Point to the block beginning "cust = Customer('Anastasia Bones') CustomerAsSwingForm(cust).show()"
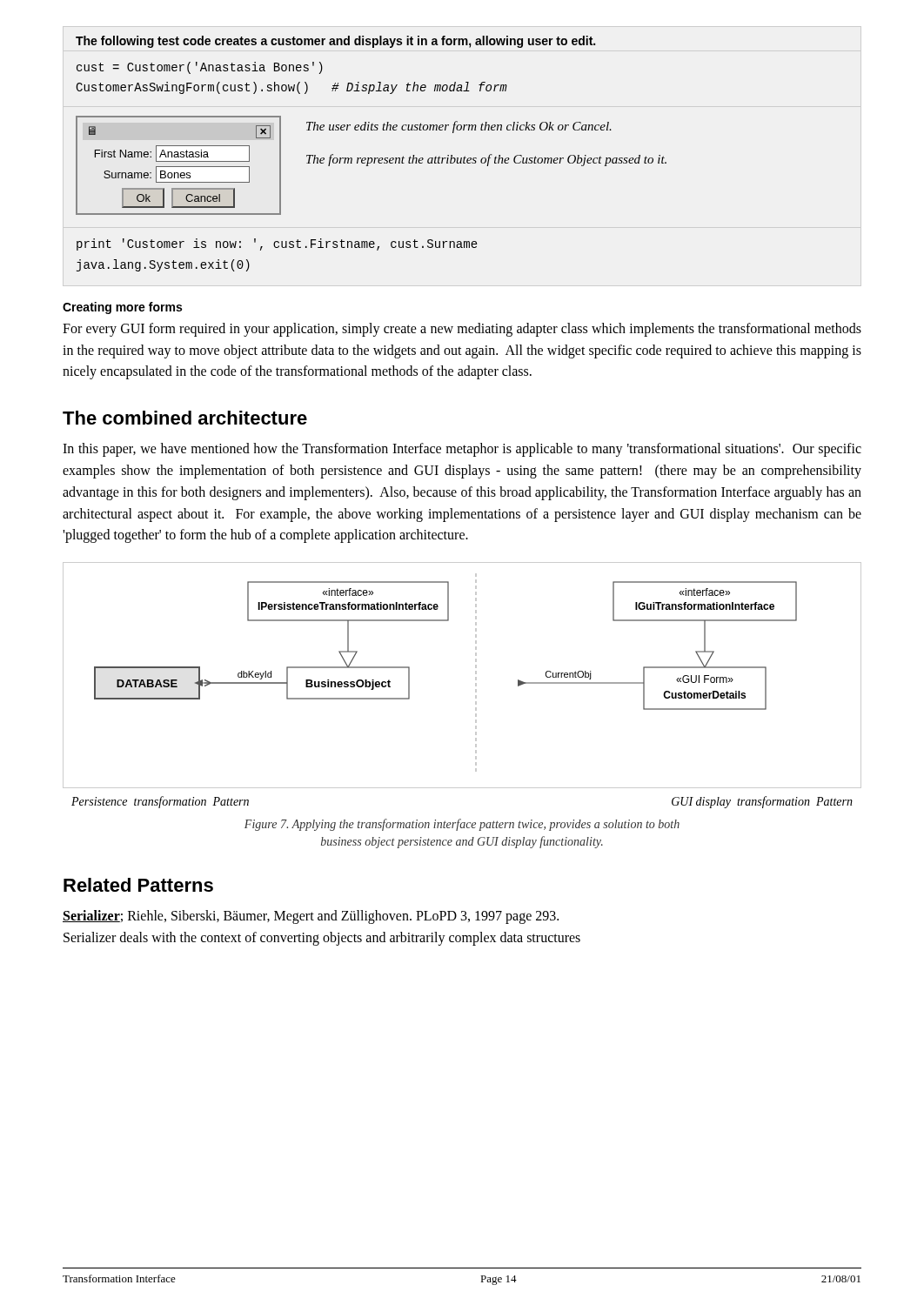 (x=462, y=79)
